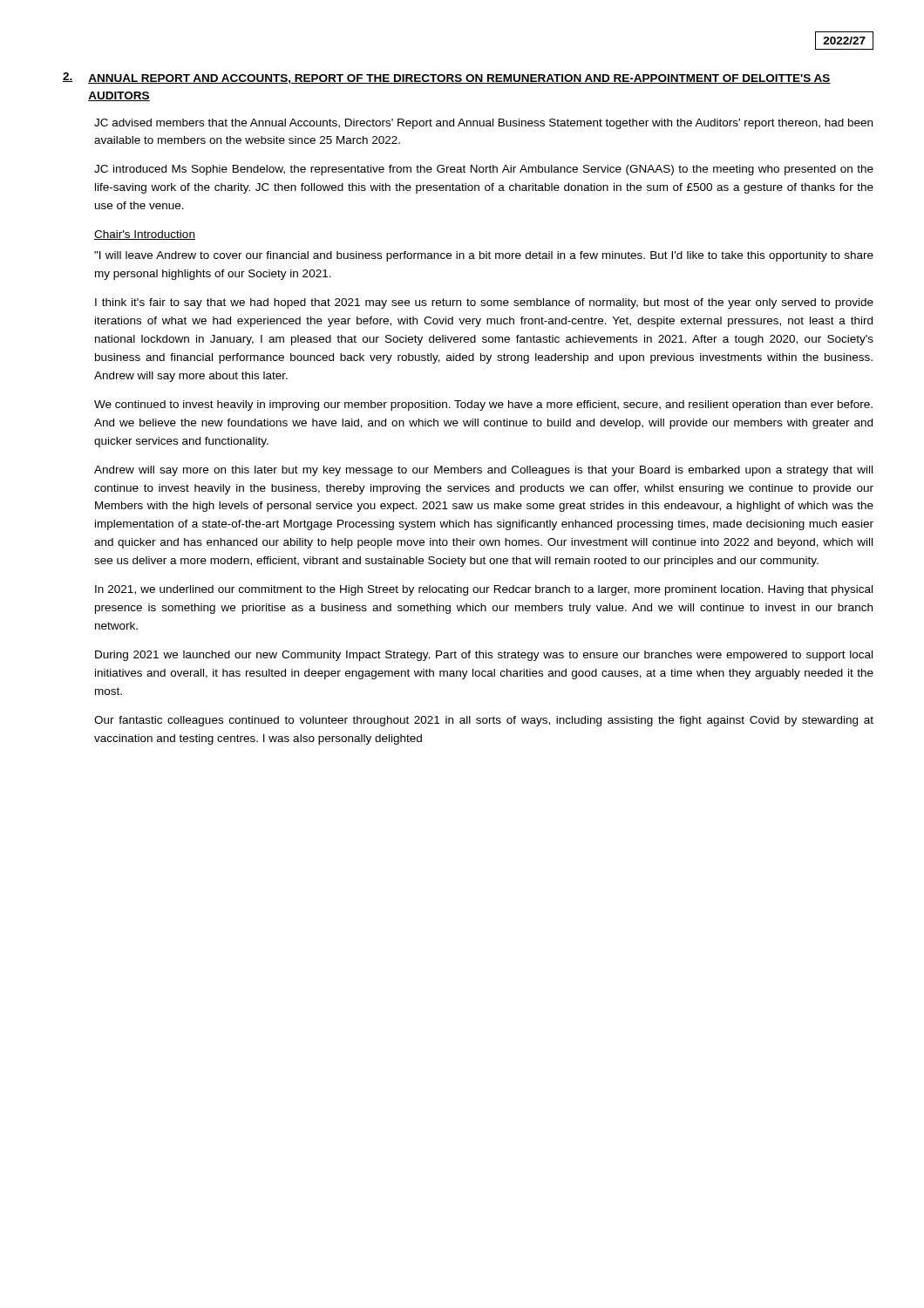Select the text block that says "JC advised members that the Annual"
This screenshot has width=924, height=1308.
[x=484, y=131]
